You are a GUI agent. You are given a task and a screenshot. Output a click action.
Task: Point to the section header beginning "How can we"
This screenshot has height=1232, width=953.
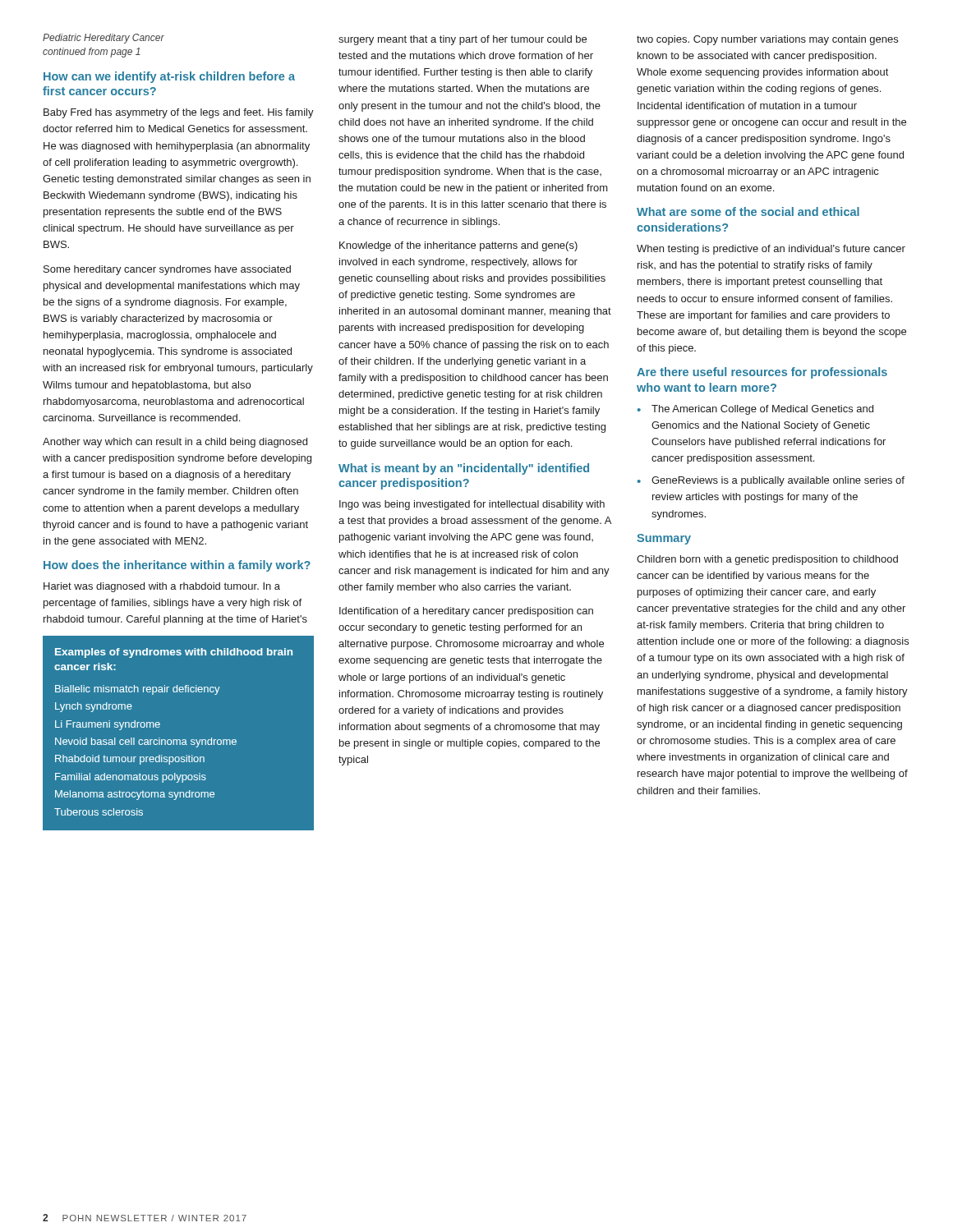169,84
